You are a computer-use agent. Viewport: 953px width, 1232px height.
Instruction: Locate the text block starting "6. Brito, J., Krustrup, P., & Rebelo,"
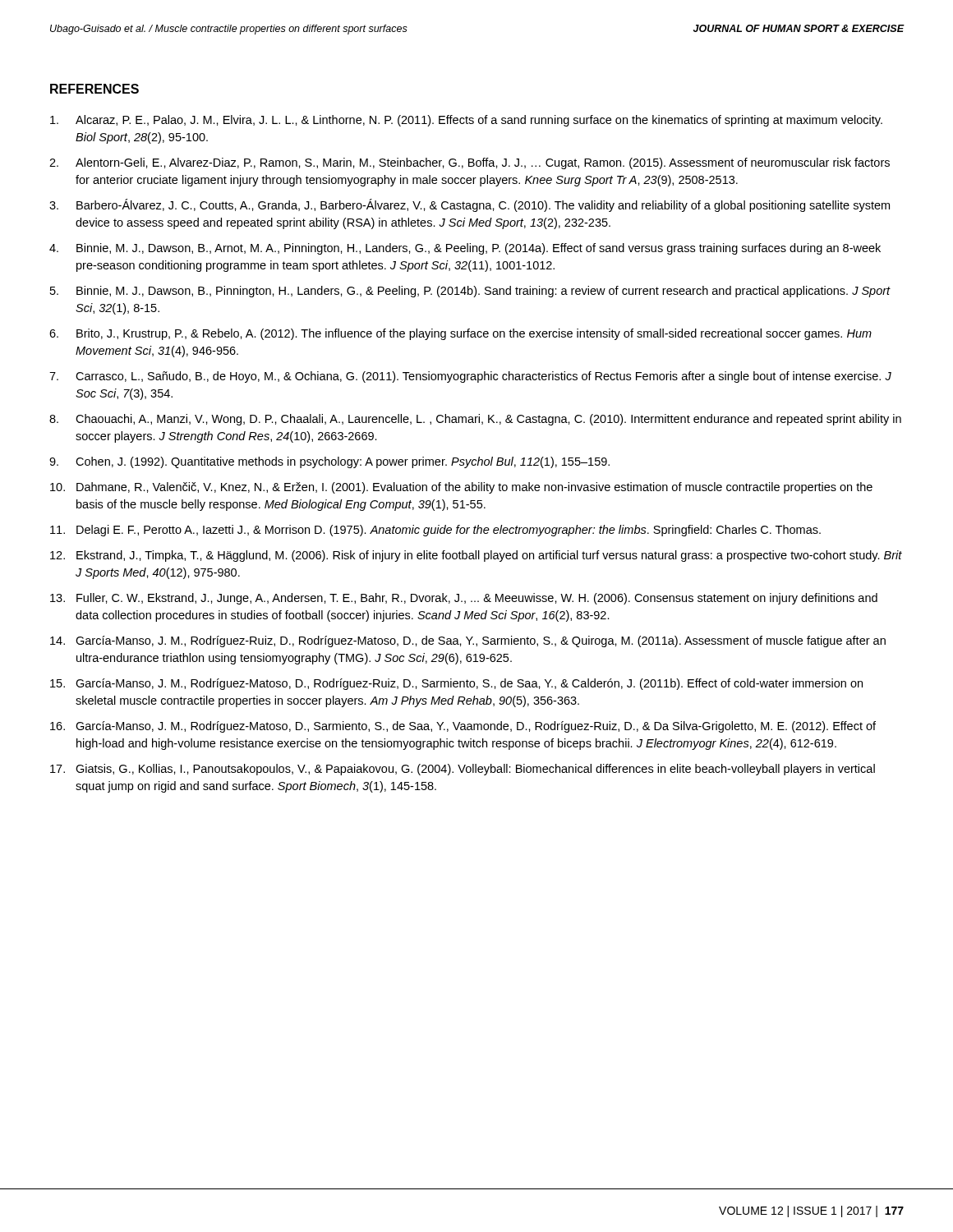coord(476,343)
